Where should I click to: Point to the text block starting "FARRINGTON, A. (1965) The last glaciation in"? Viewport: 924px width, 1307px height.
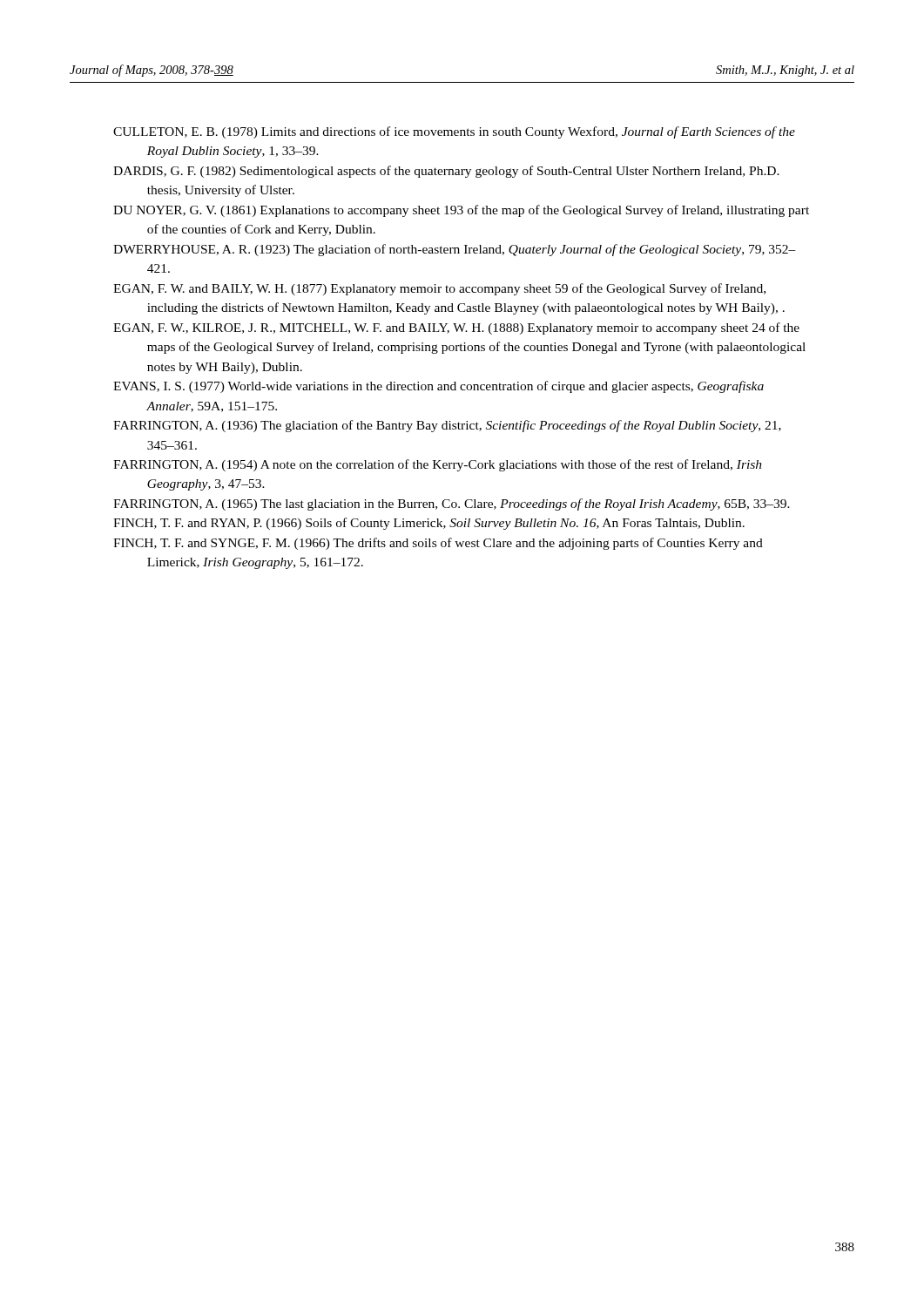click(452, 503)
